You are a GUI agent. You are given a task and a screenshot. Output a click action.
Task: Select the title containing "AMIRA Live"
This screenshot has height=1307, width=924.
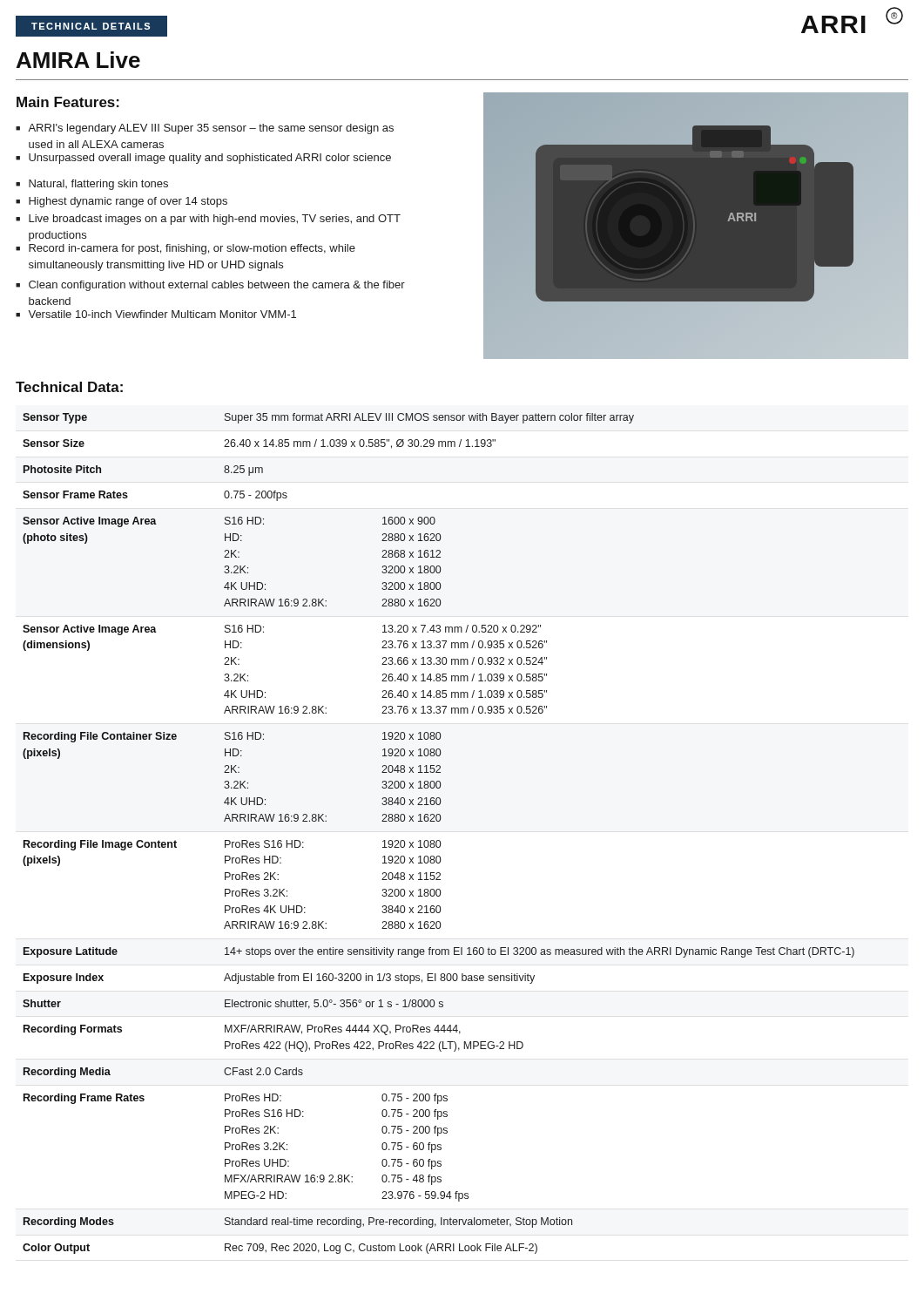coord(78,60)
